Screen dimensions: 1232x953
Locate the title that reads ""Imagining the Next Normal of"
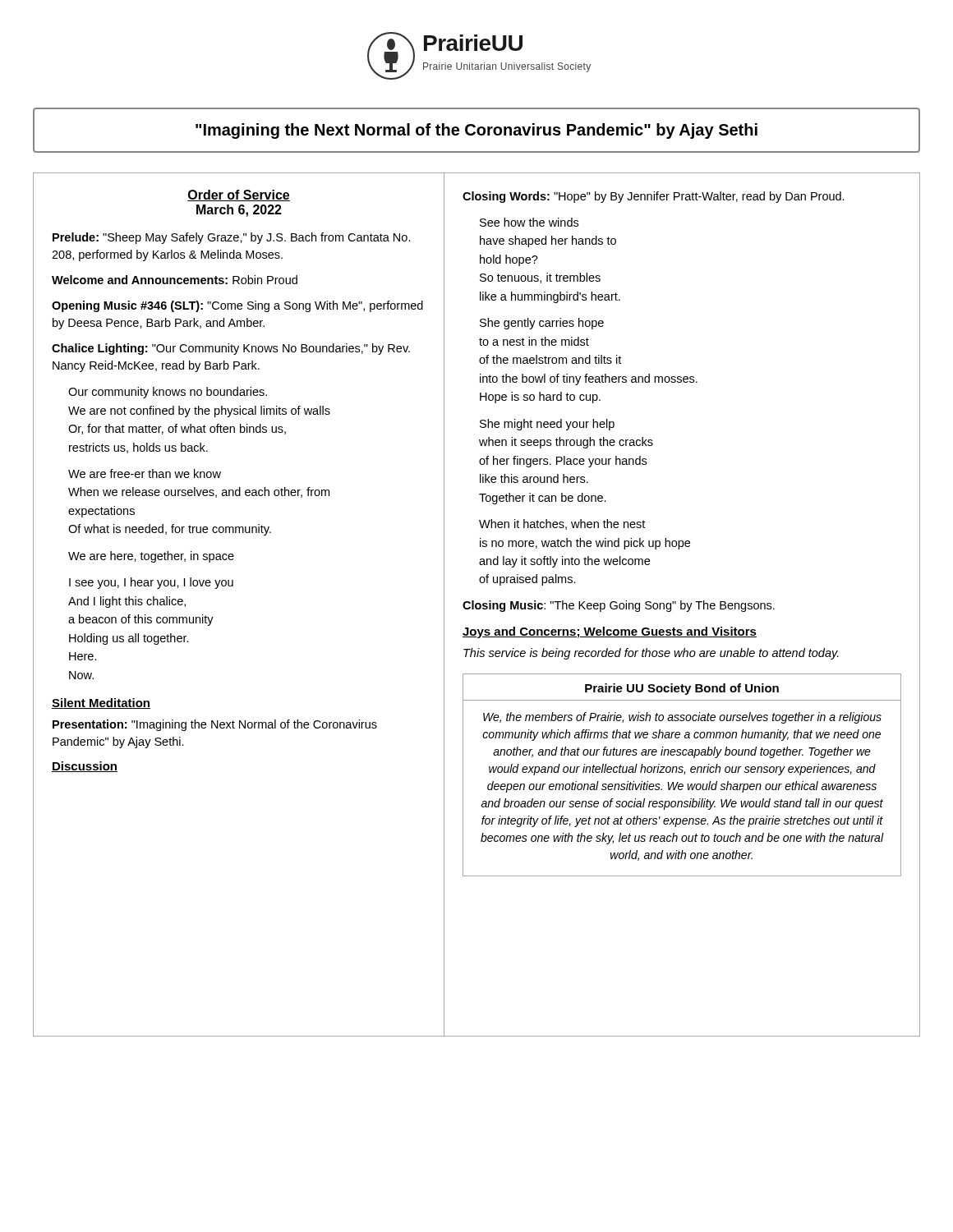coord(476,130)
